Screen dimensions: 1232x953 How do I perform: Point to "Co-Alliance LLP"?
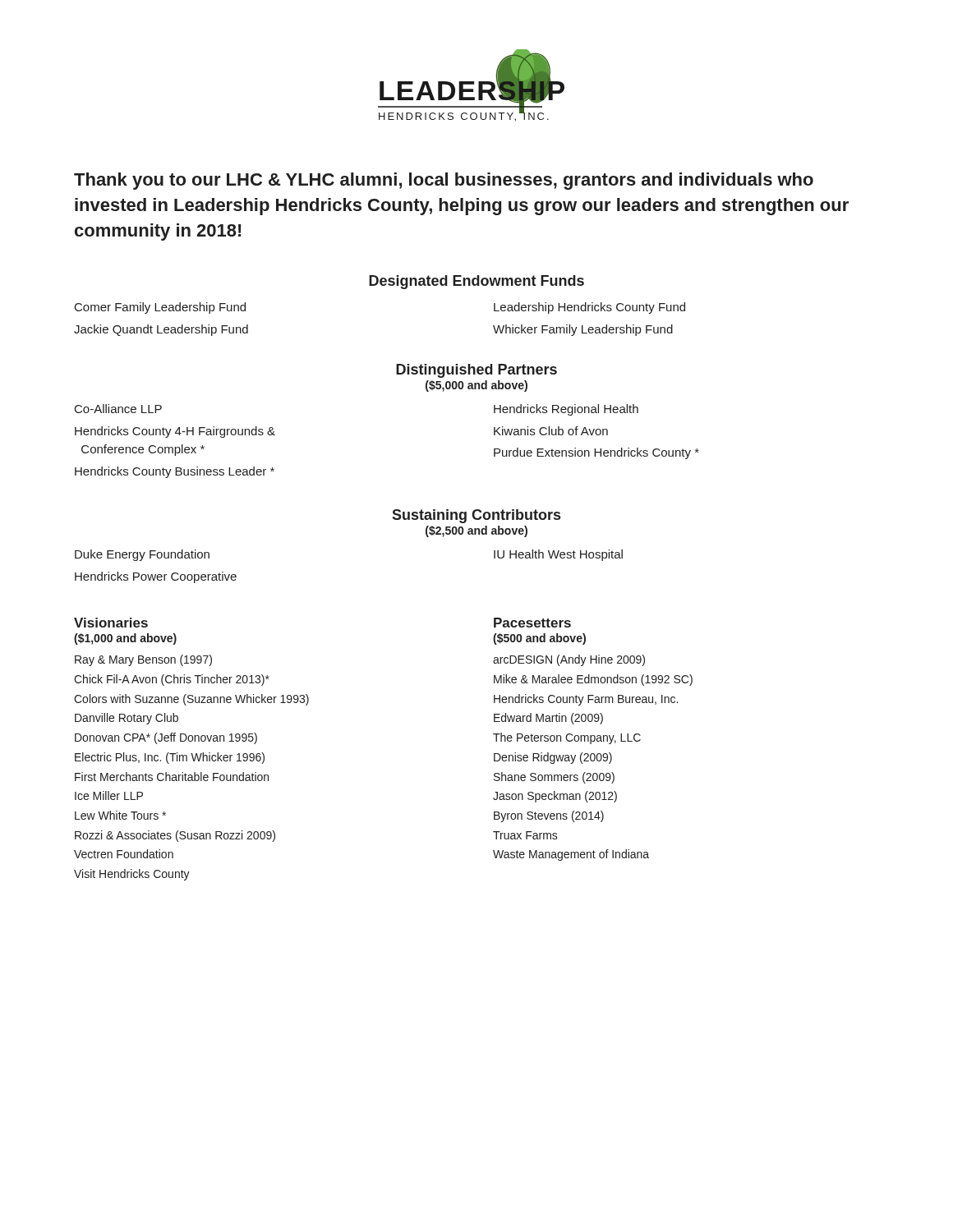point(118,409)
